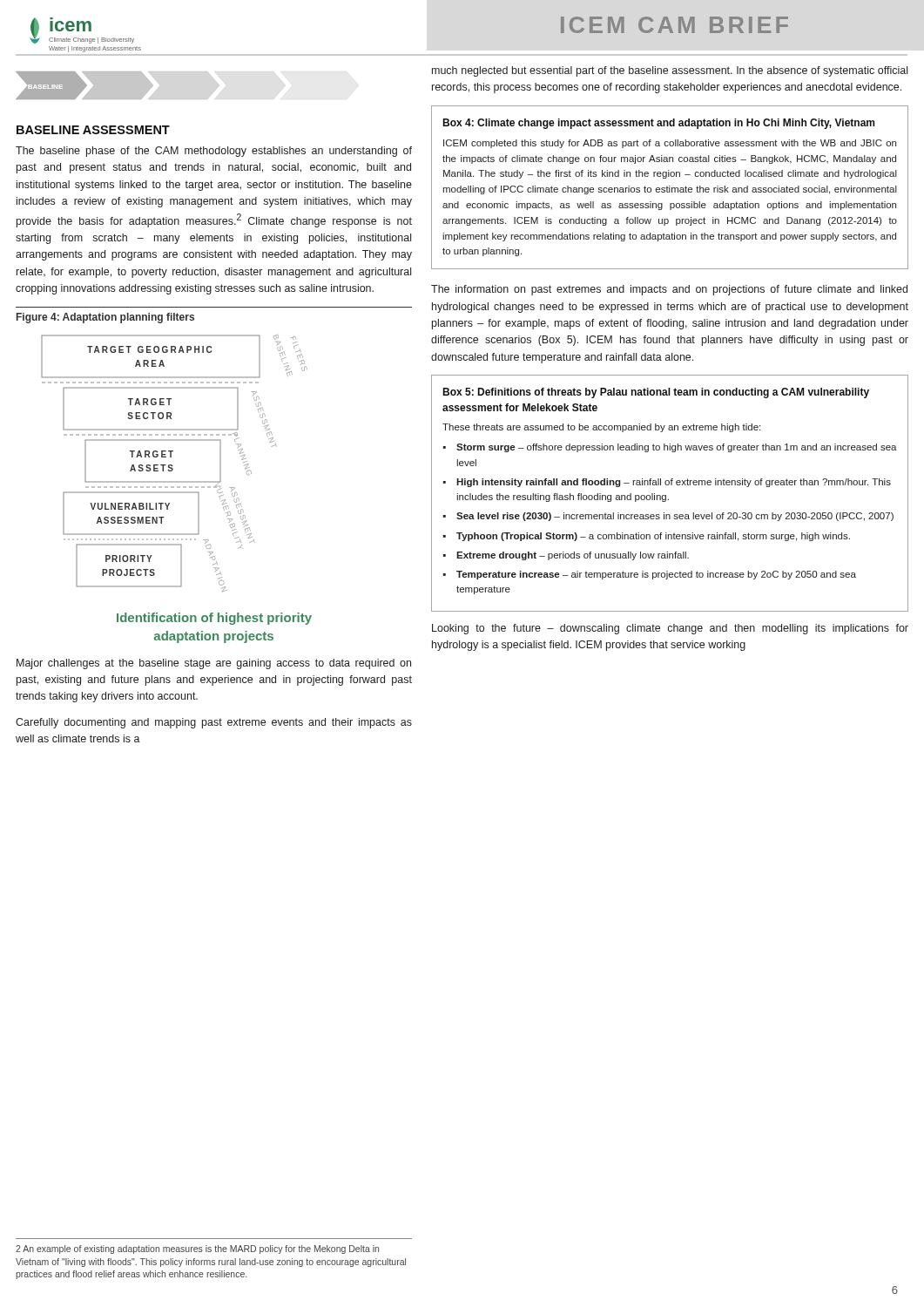Find "Identification of highest priorityadaptation projects" on this page
This screenshot has width=924, height=1307.
pos(214,626)
